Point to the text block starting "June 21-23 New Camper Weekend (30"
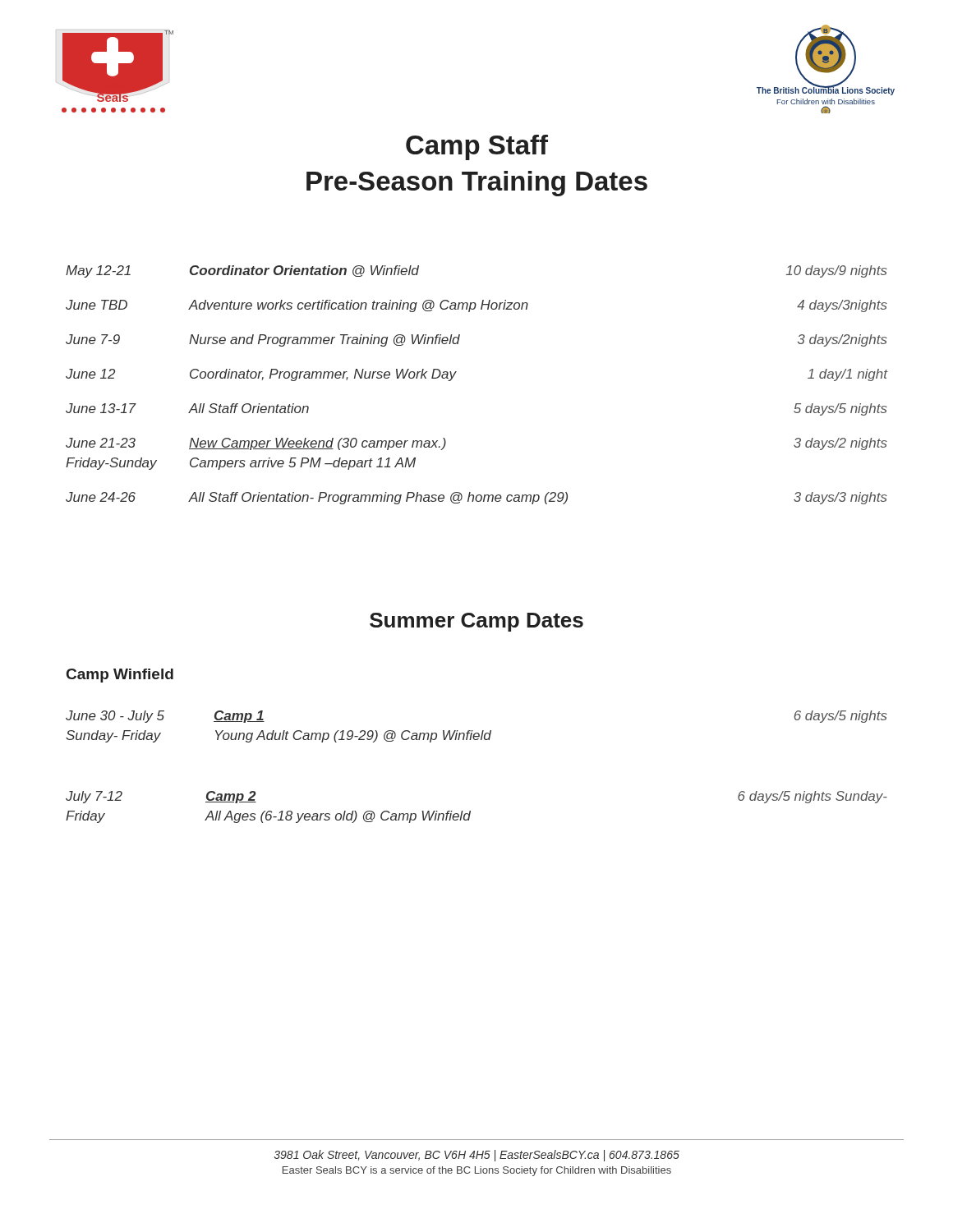The width and height of the screenshot is (953, 1232). click(106, 443)
